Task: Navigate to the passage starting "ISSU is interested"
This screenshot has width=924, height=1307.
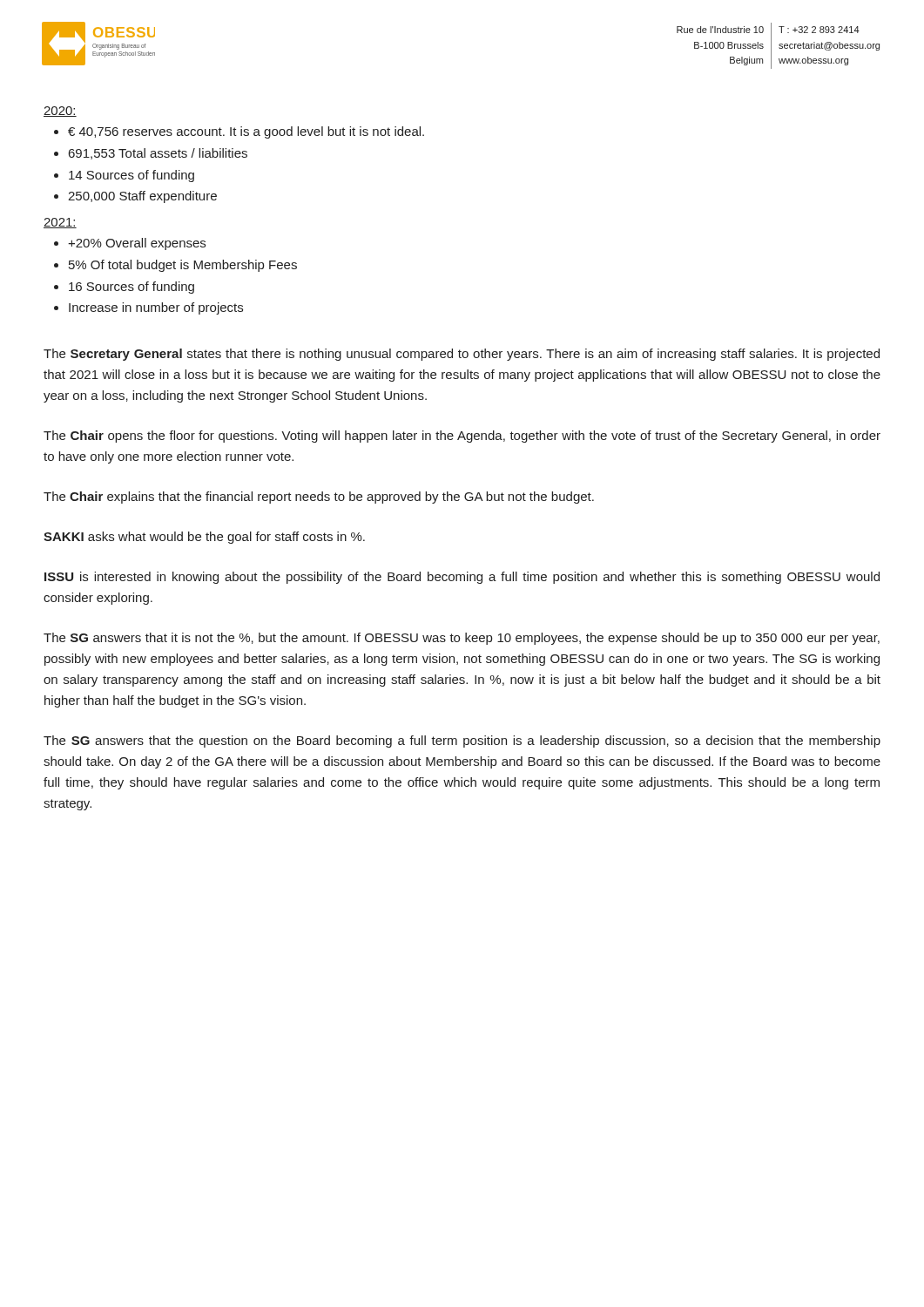Action: [x=462, y=587]
